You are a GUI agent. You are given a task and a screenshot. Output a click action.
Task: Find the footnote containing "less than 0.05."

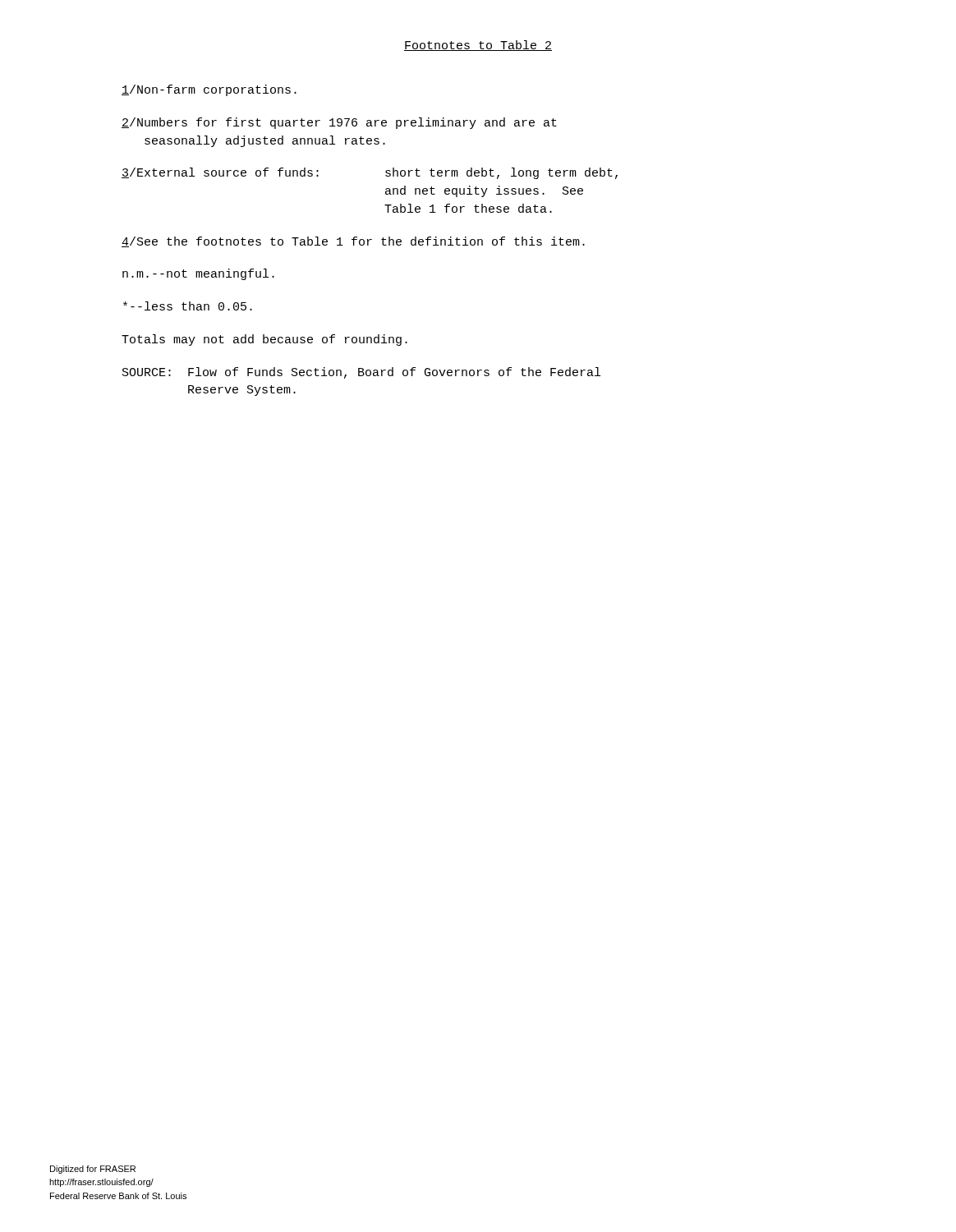pos(188,308)
